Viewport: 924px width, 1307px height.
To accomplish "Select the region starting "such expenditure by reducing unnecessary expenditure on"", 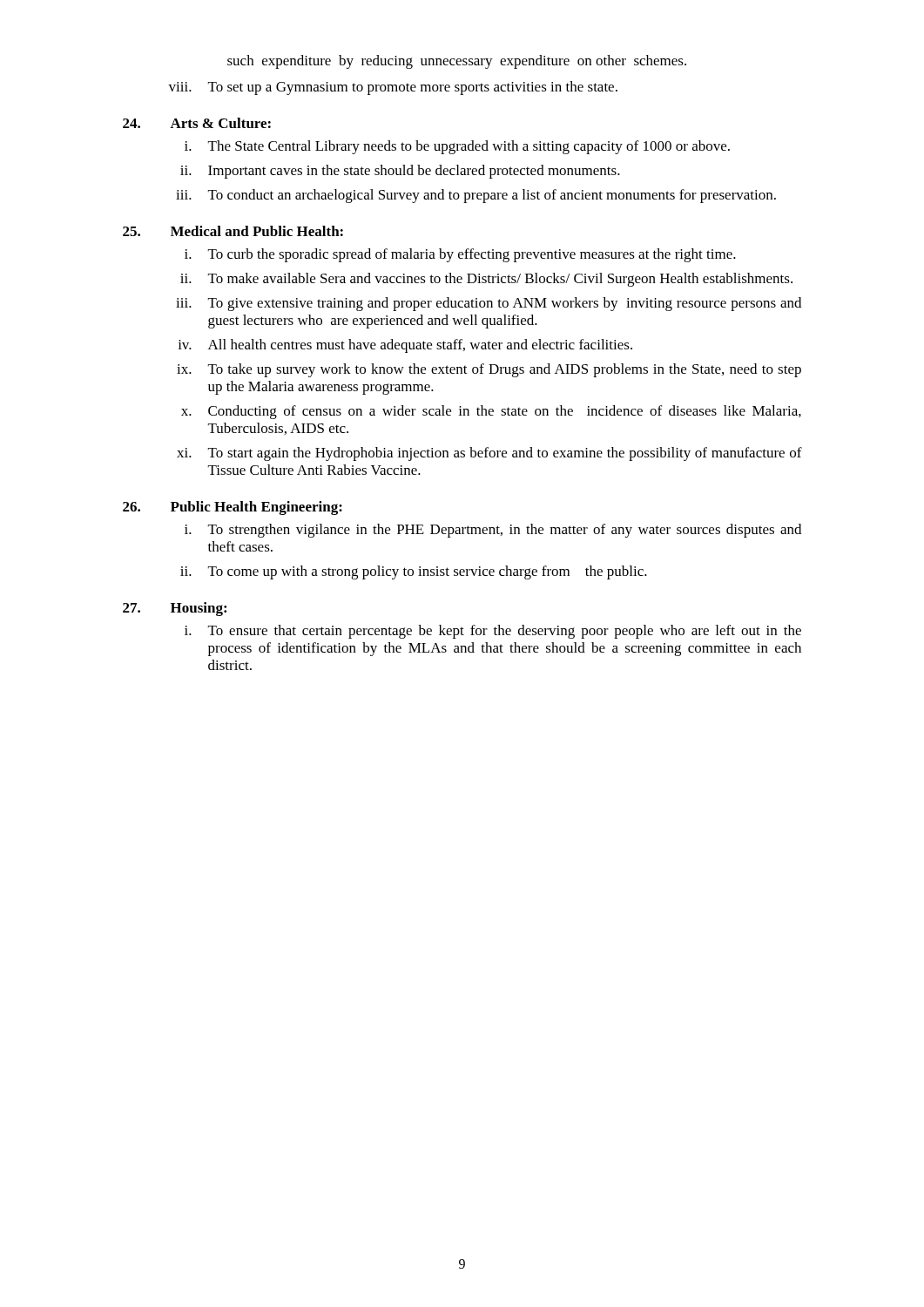I will point(457,61).
